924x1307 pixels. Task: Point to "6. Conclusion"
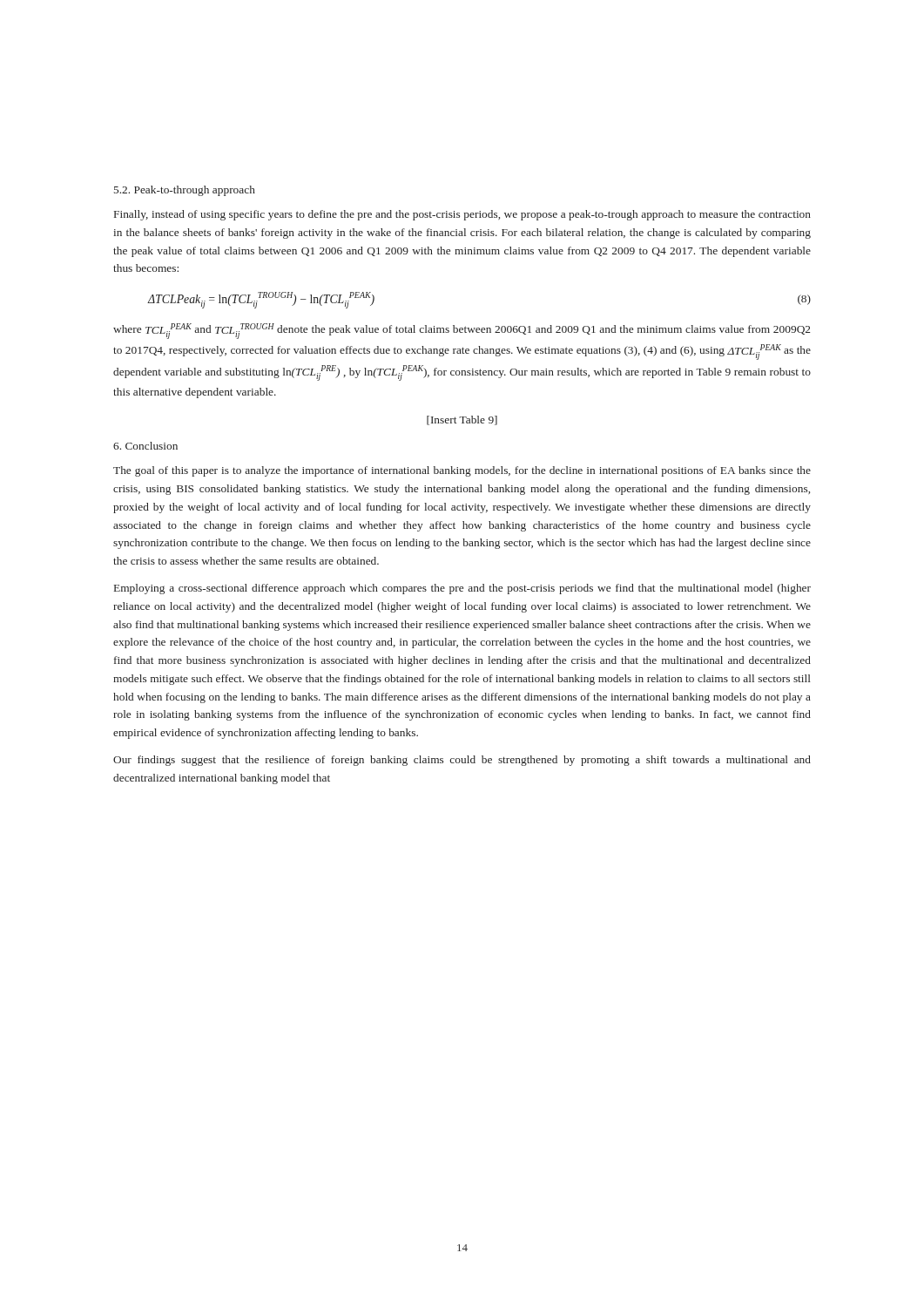point(146,446)
